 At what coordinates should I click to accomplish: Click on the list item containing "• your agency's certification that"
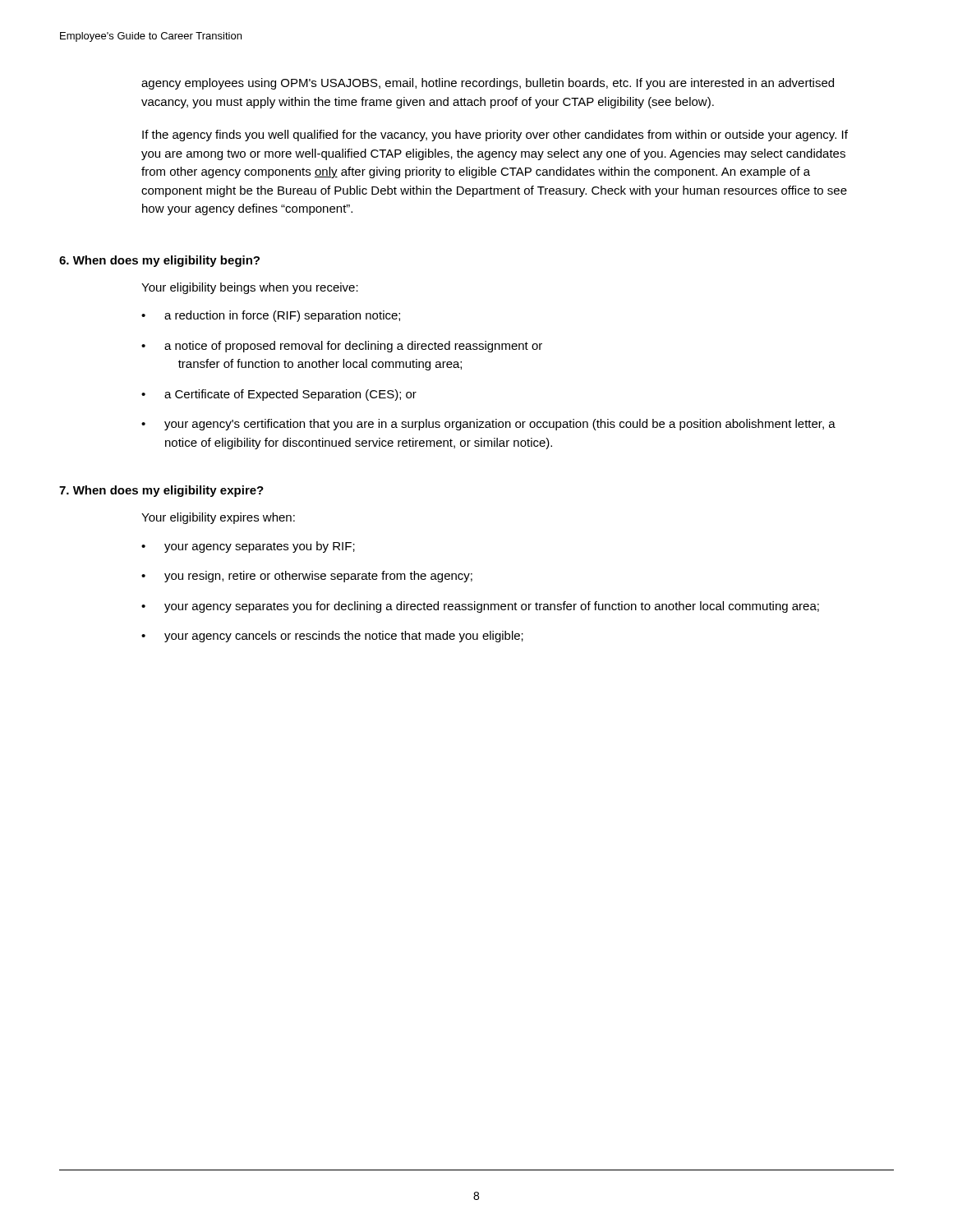point(501,433)
